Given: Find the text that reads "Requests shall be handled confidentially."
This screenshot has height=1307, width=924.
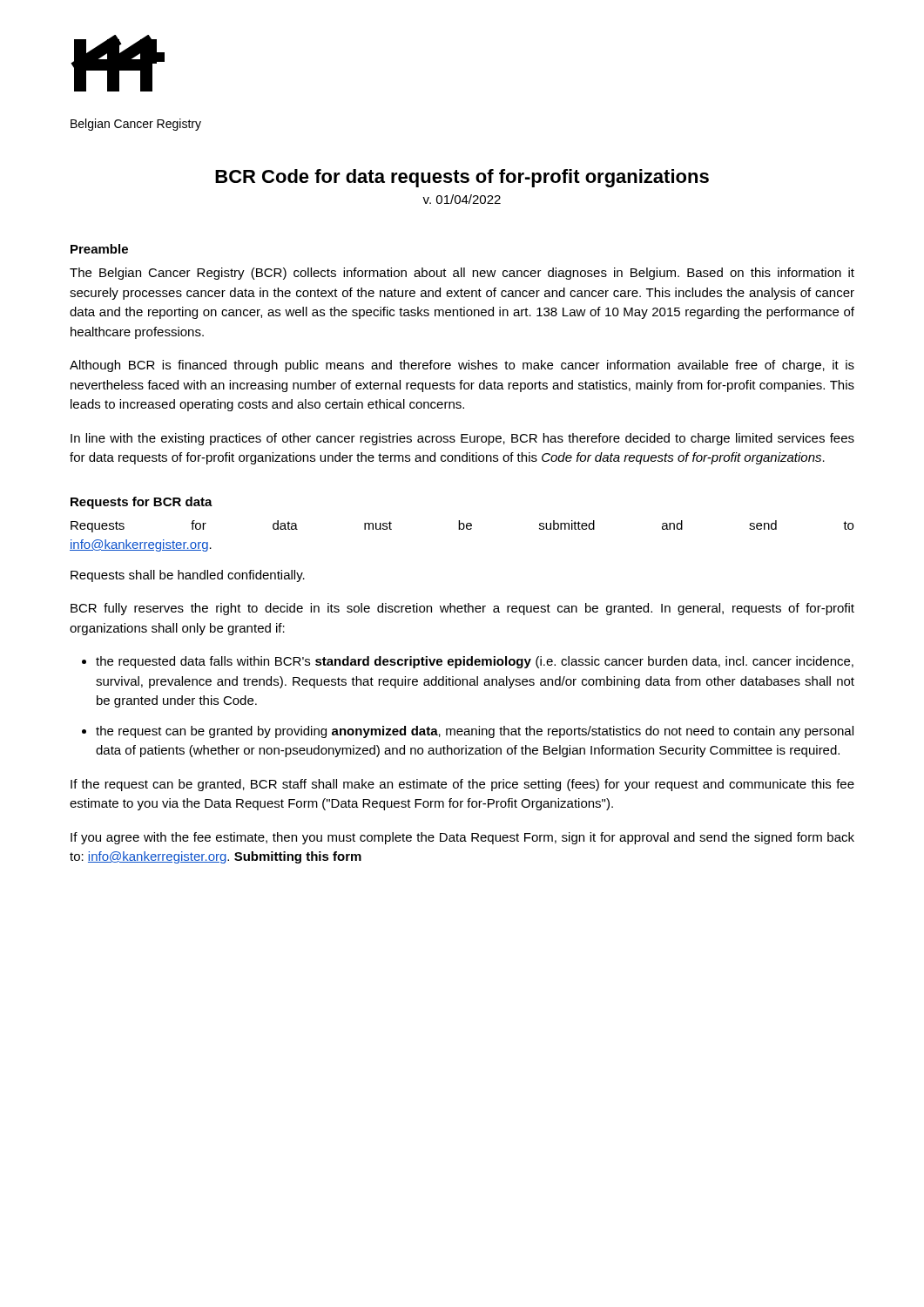Looking at the screenshot, I should pos(188,574).
